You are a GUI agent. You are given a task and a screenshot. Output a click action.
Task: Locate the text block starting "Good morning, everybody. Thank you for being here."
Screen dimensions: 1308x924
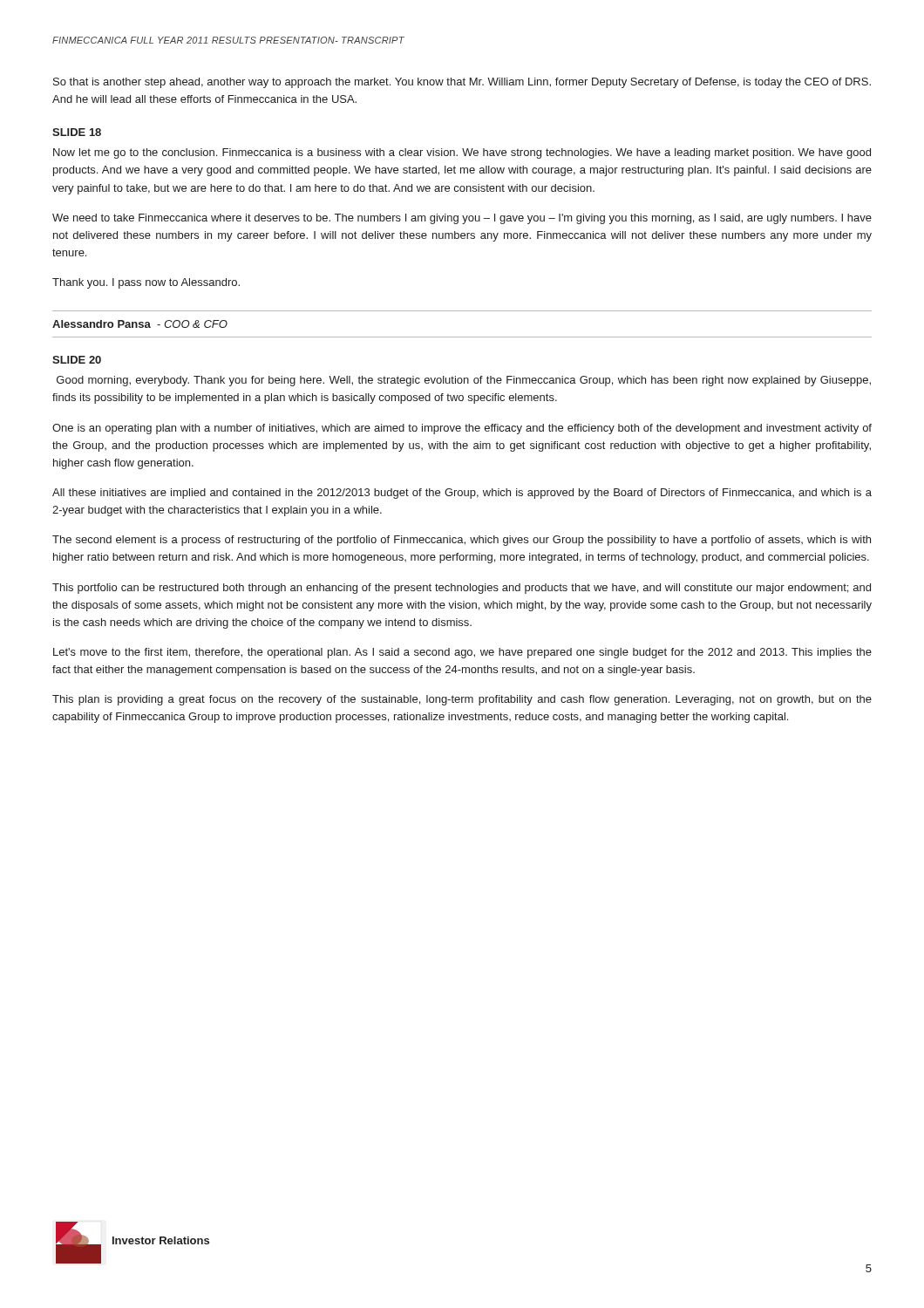[x=462, y=389]
